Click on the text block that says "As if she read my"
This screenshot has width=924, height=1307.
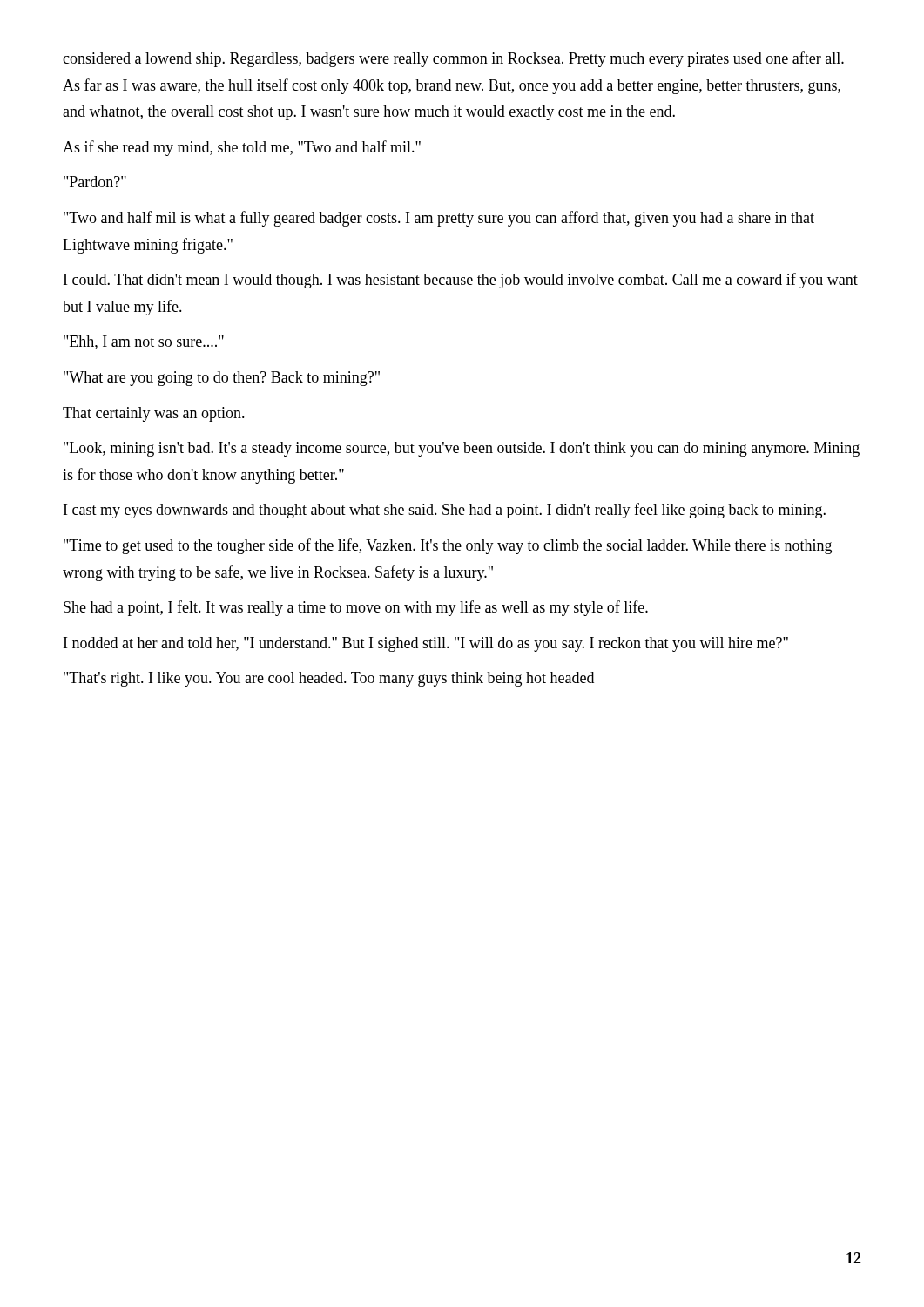[x=242, y=148]
